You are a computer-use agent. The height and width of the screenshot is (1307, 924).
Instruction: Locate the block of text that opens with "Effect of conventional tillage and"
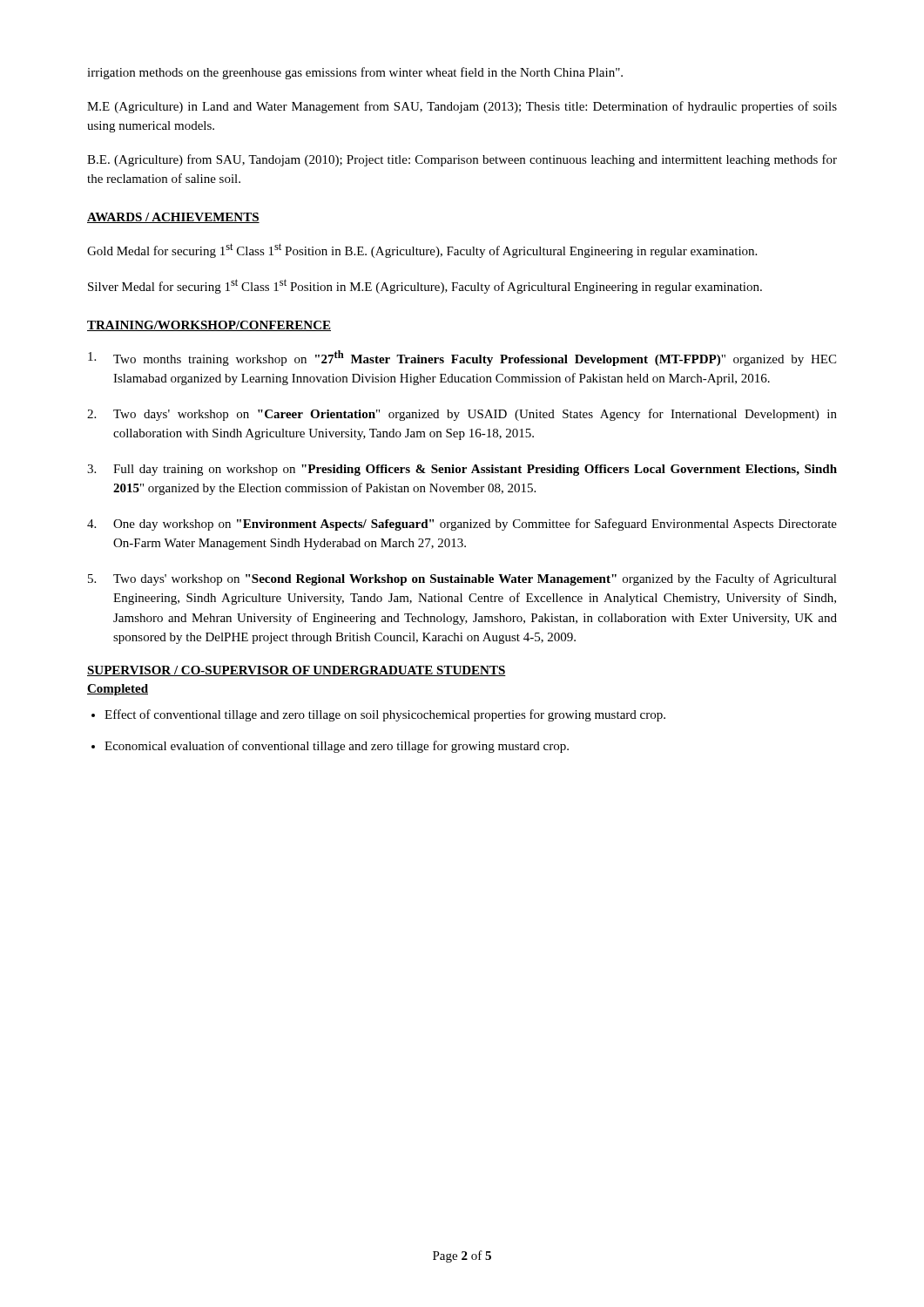385,714
